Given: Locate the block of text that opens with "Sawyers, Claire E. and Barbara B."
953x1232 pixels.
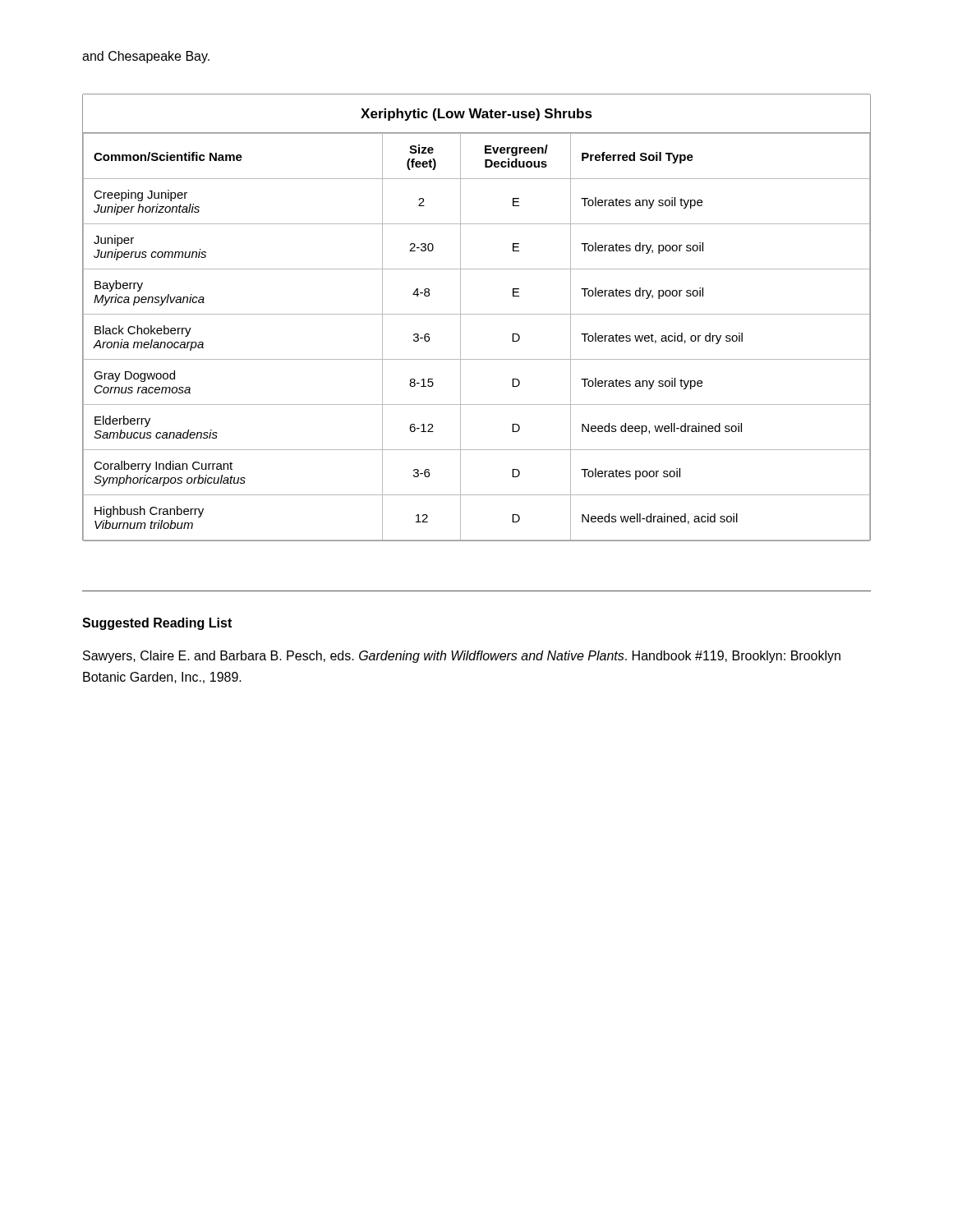Looking at the screenshot, I should pyautogui.click(x=462, y=666).
